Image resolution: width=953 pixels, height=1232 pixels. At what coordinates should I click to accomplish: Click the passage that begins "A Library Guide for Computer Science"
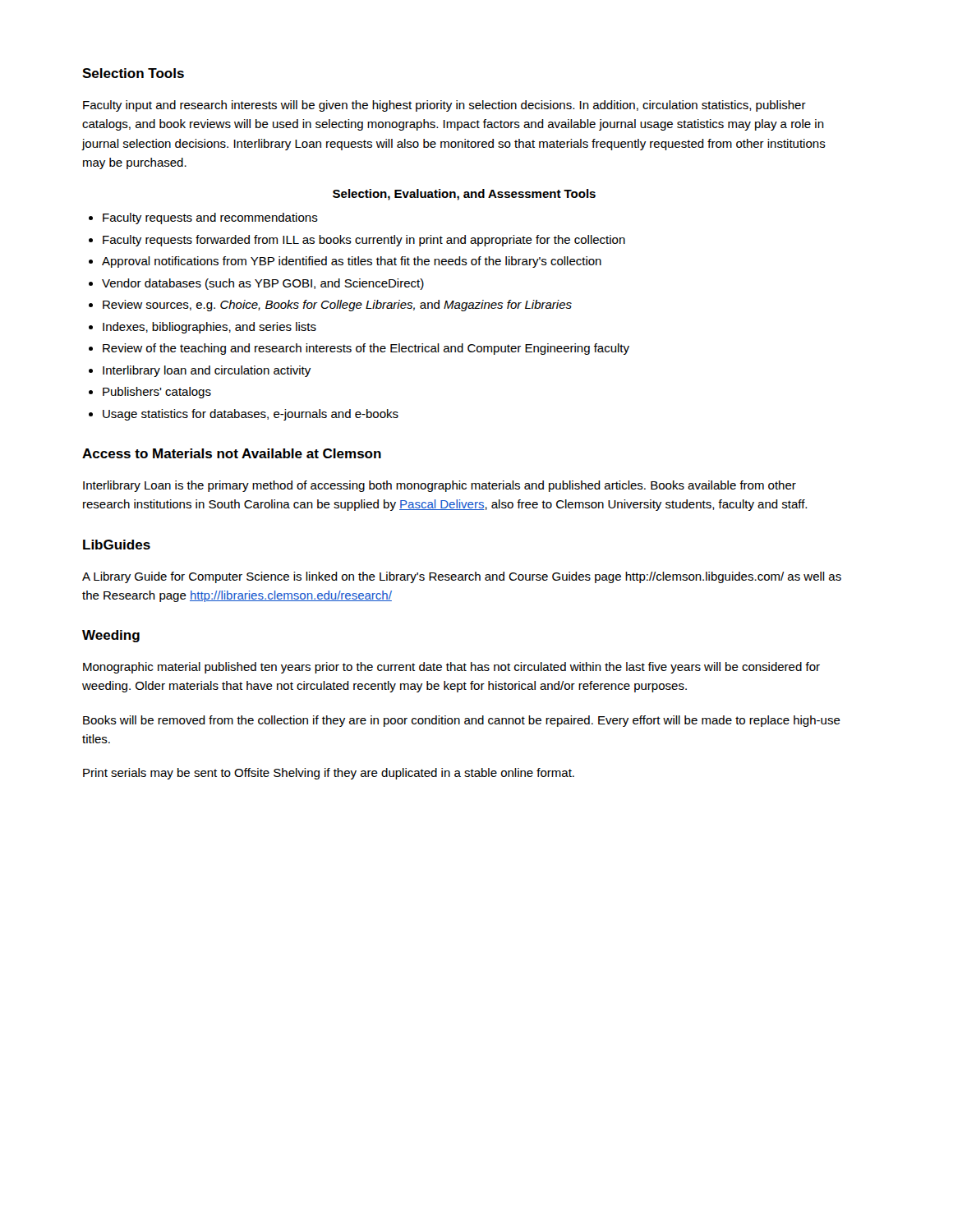(x=464, y=585)
